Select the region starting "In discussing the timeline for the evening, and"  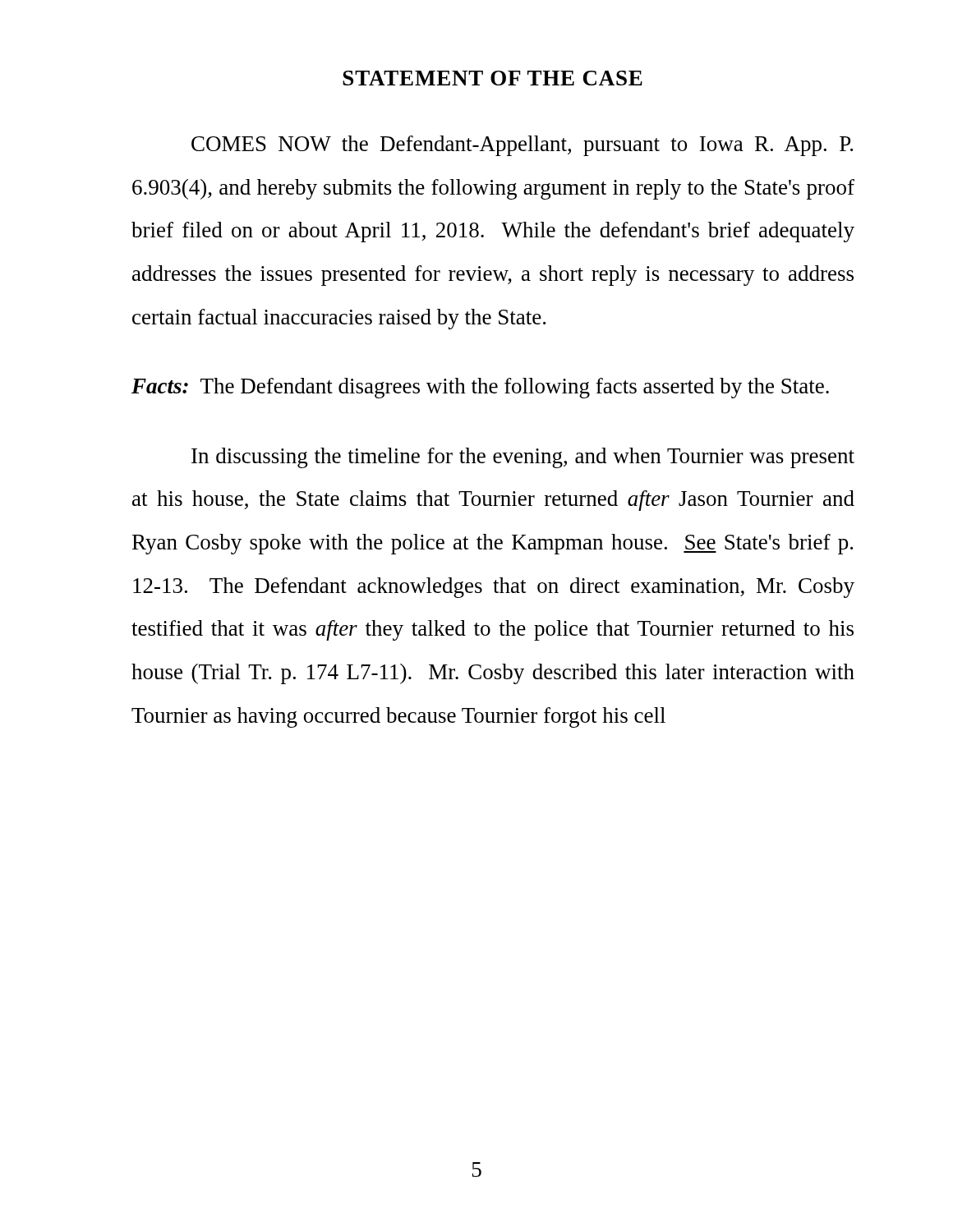[x=493, y=585]
